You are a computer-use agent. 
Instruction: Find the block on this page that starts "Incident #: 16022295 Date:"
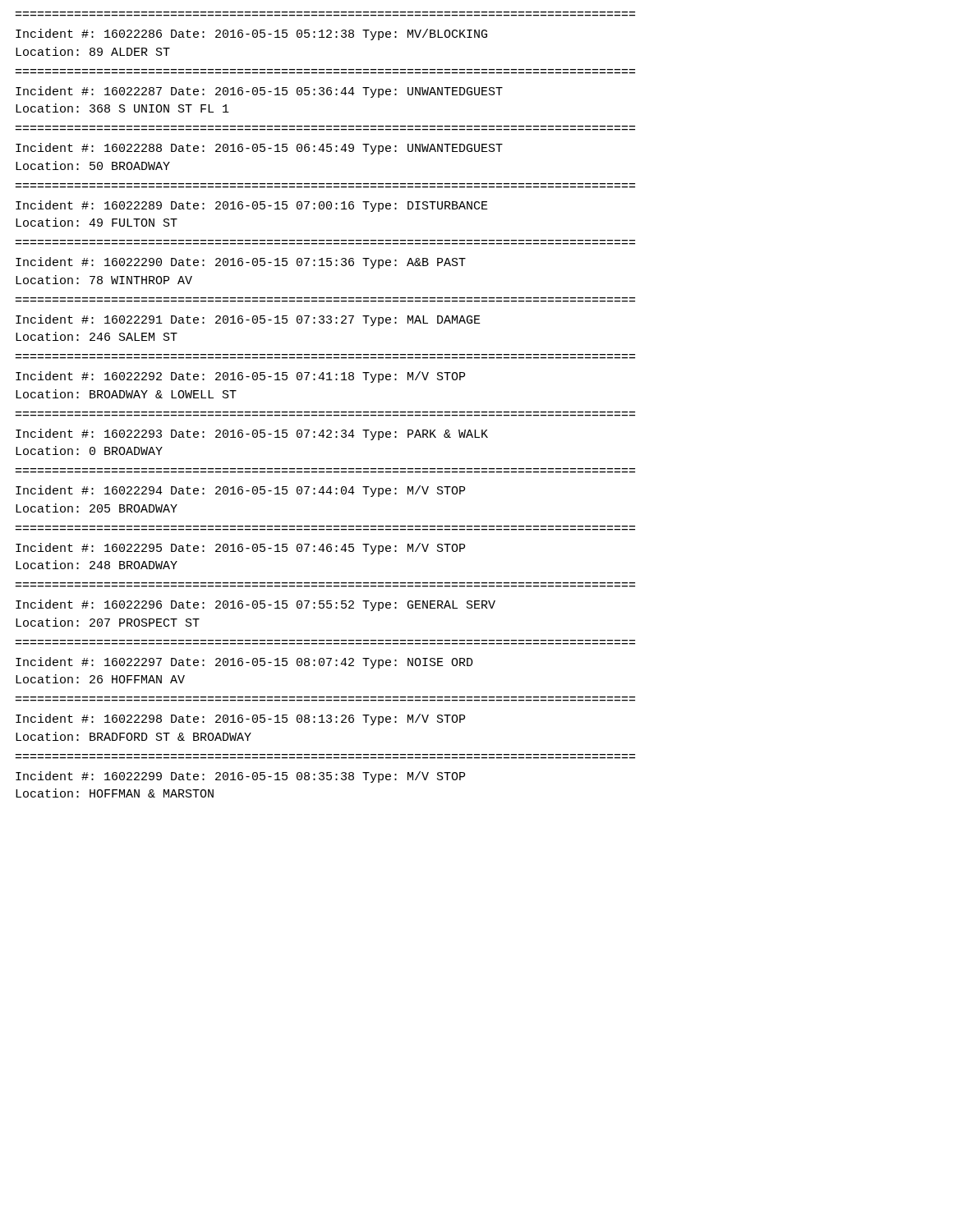(240, 558)
